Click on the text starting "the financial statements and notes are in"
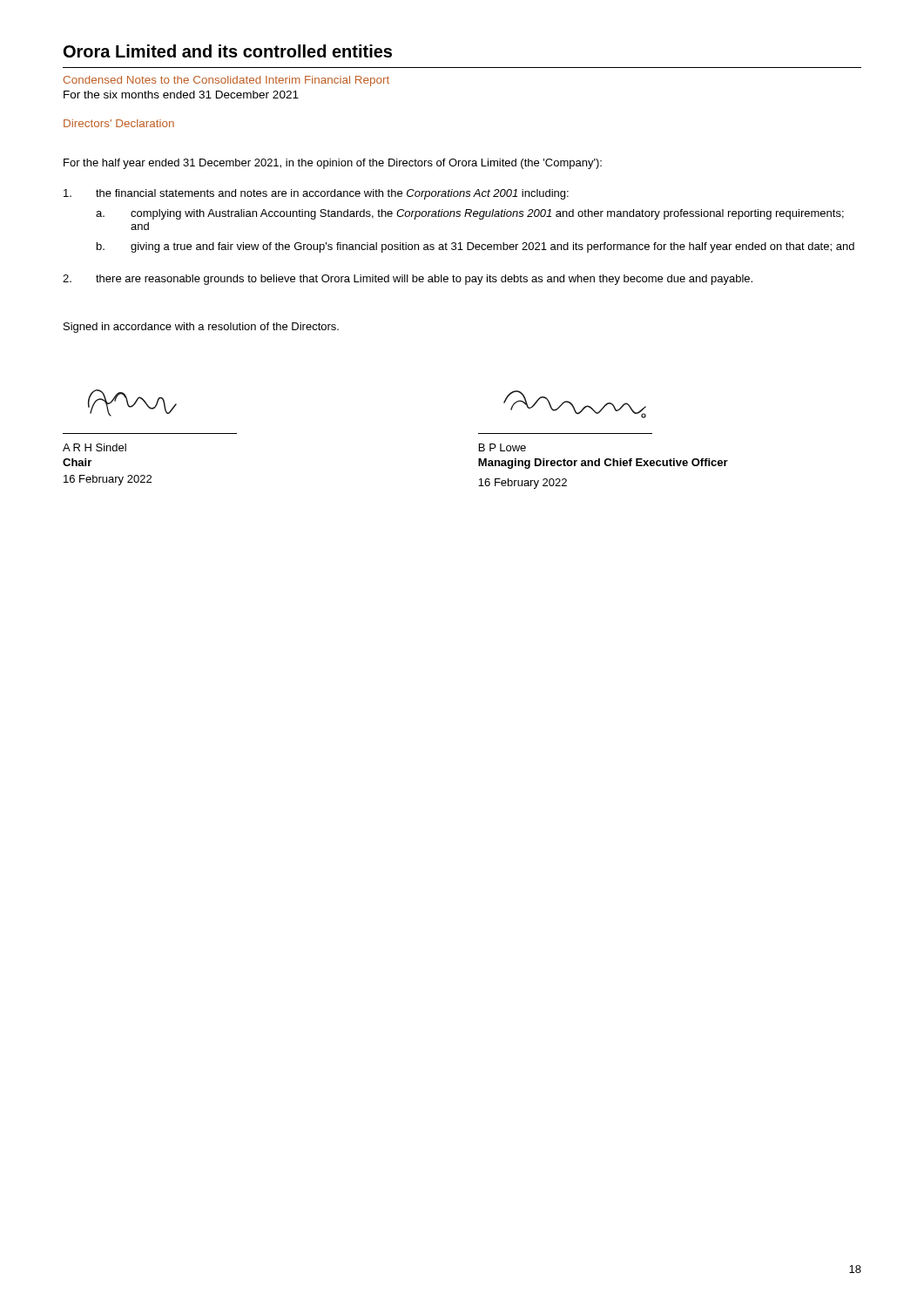 (x=462, y=223)
